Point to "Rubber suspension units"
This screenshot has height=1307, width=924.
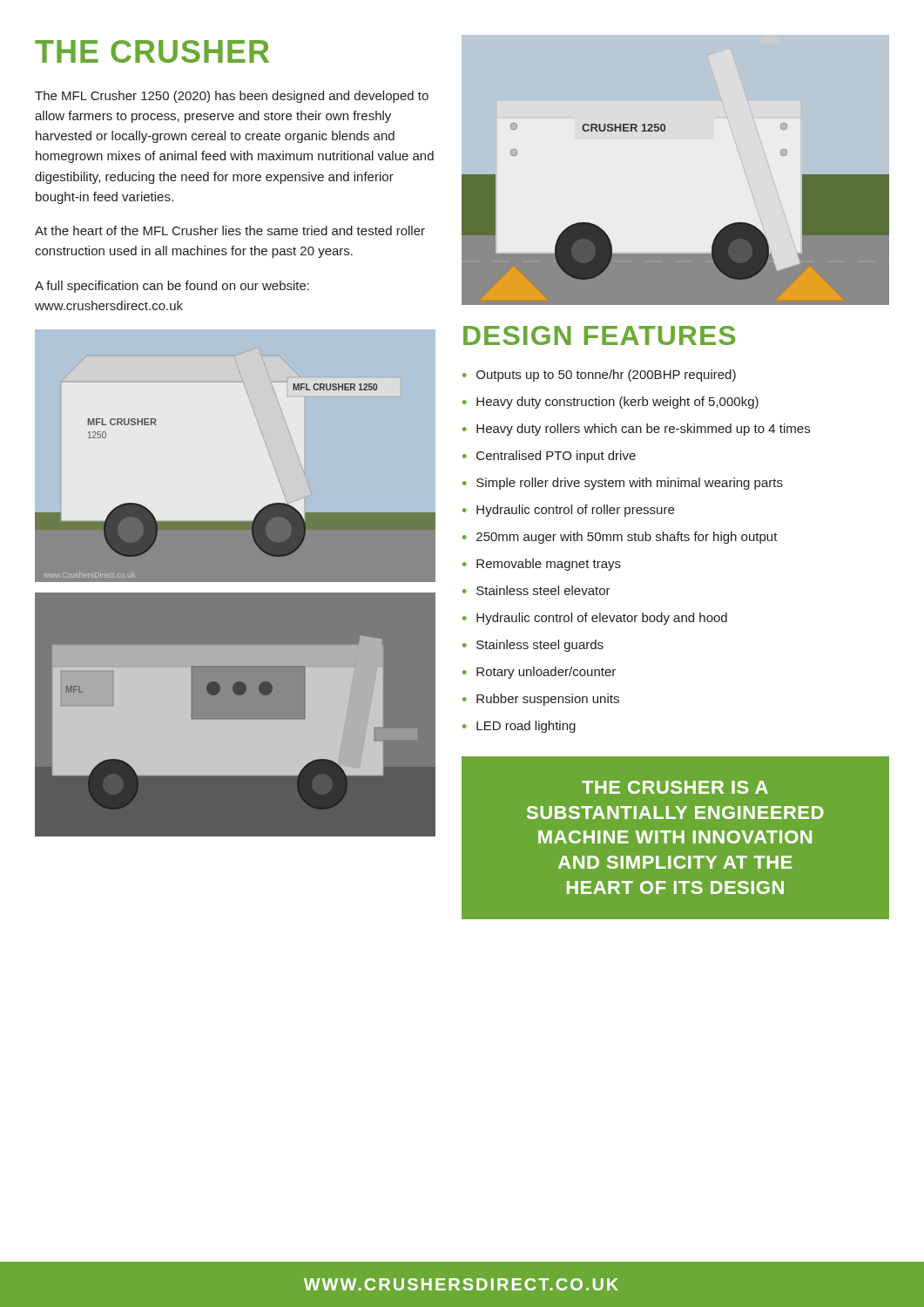coord(541,700)
